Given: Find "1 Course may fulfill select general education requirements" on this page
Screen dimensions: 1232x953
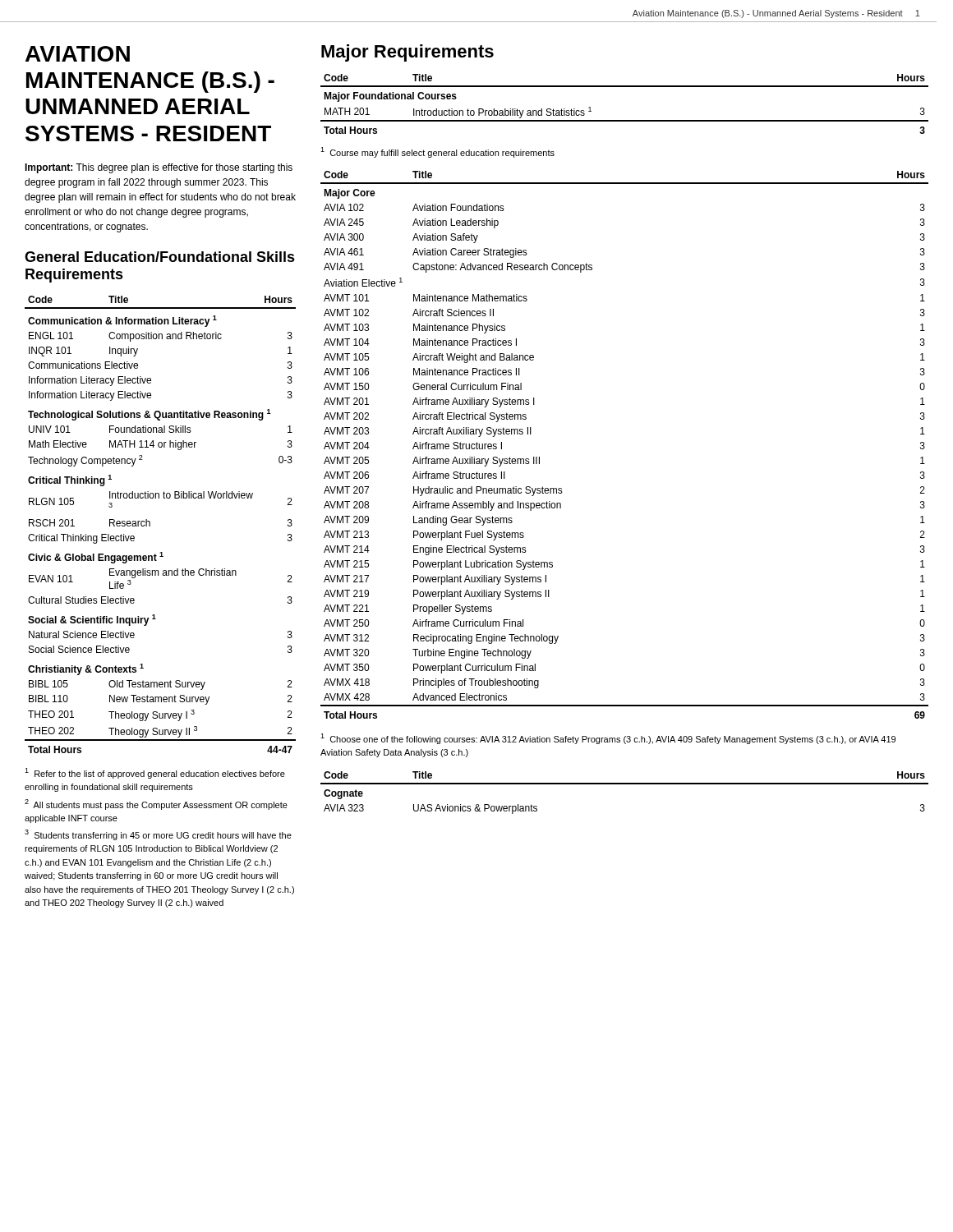Looking at the screenshot, I should (437, 151).
